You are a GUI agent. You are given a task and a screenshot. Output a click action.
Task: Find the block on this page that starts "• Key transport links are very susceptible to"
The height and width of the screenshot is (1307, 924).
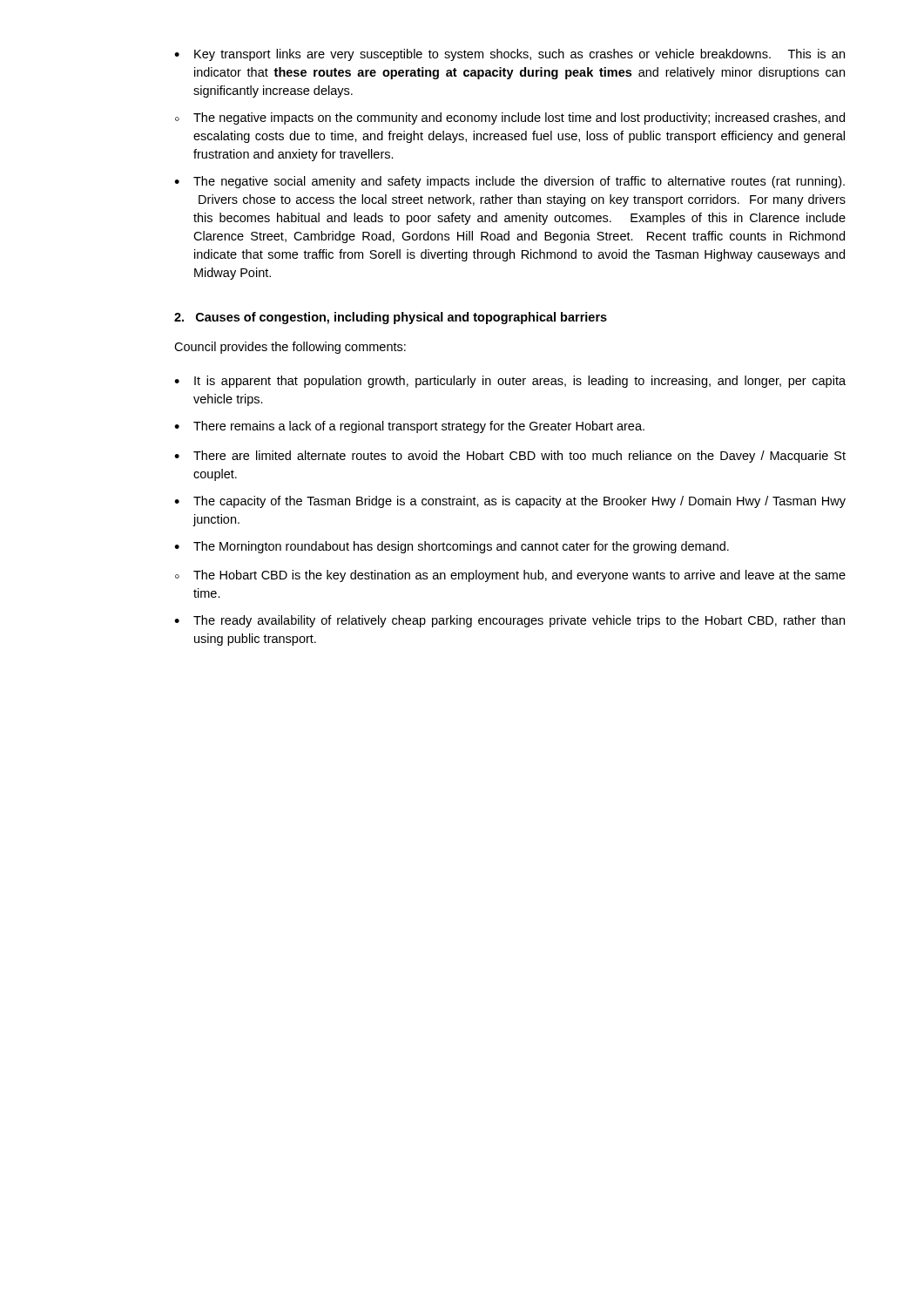[x=510, y=73]
